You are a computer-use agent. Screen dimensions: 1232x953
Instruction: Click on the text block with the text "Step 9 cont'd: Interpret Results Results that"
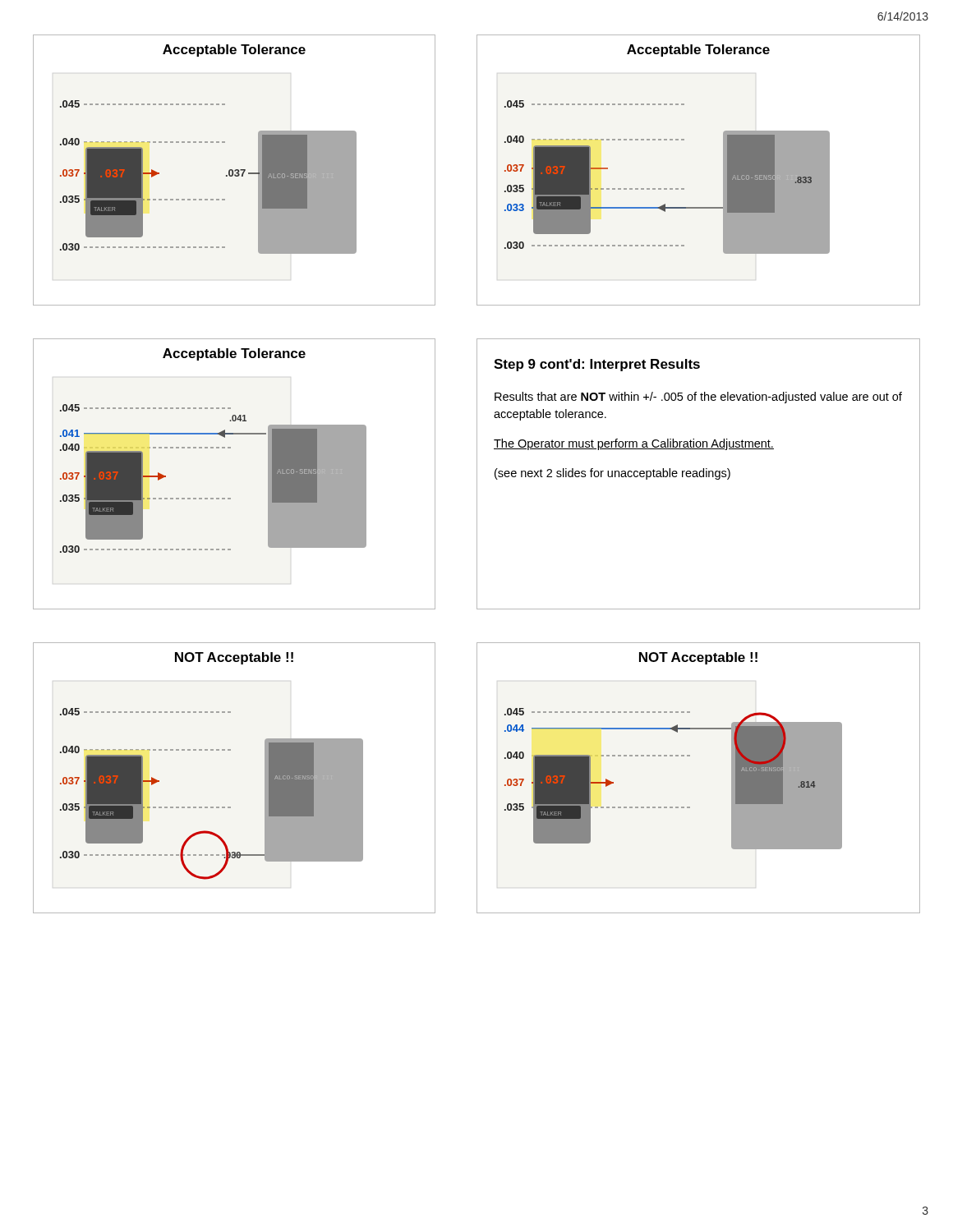click(x=698, y=421)
